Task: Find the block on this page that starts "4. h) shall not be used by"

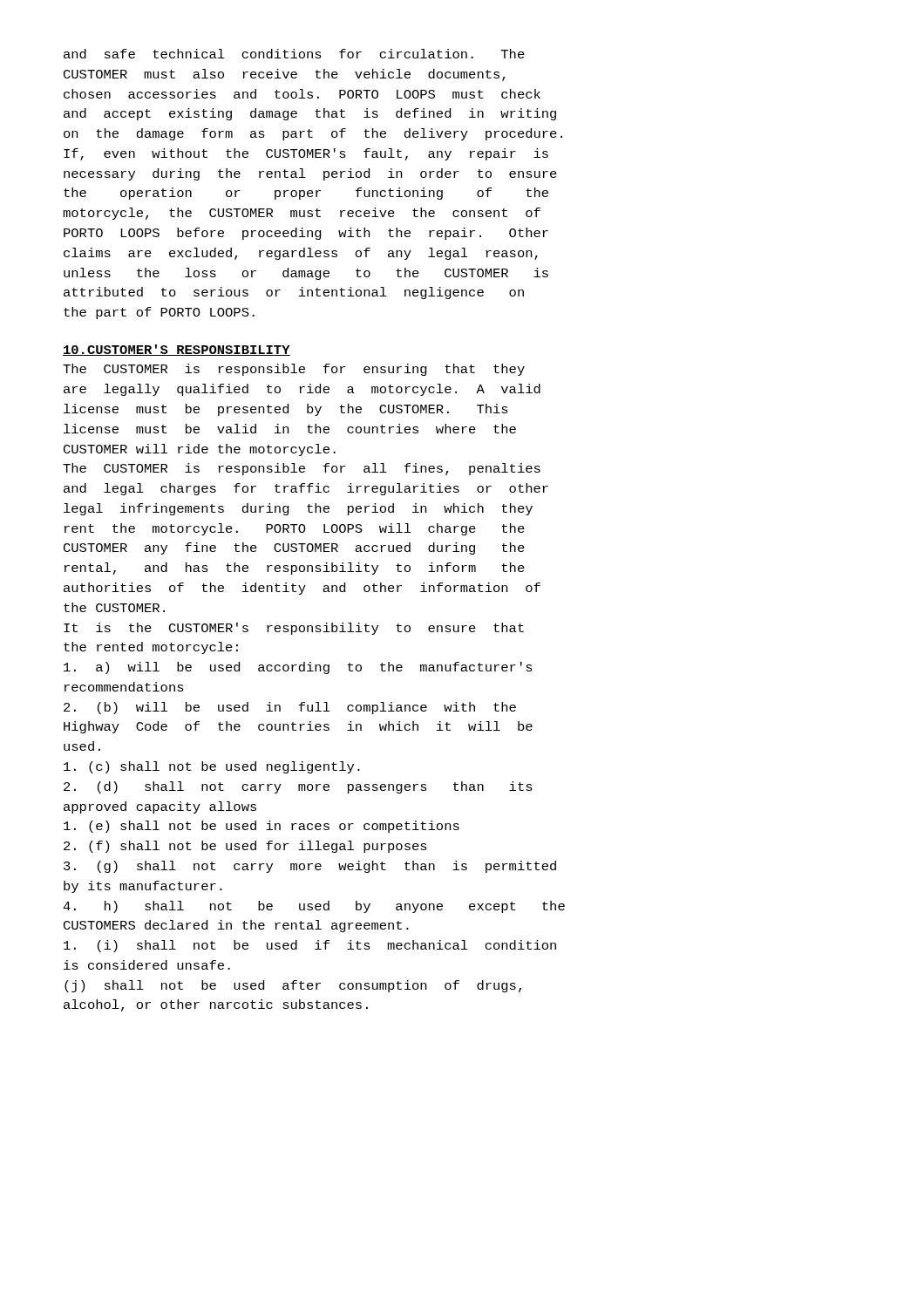Action: (x=314, y=916)
